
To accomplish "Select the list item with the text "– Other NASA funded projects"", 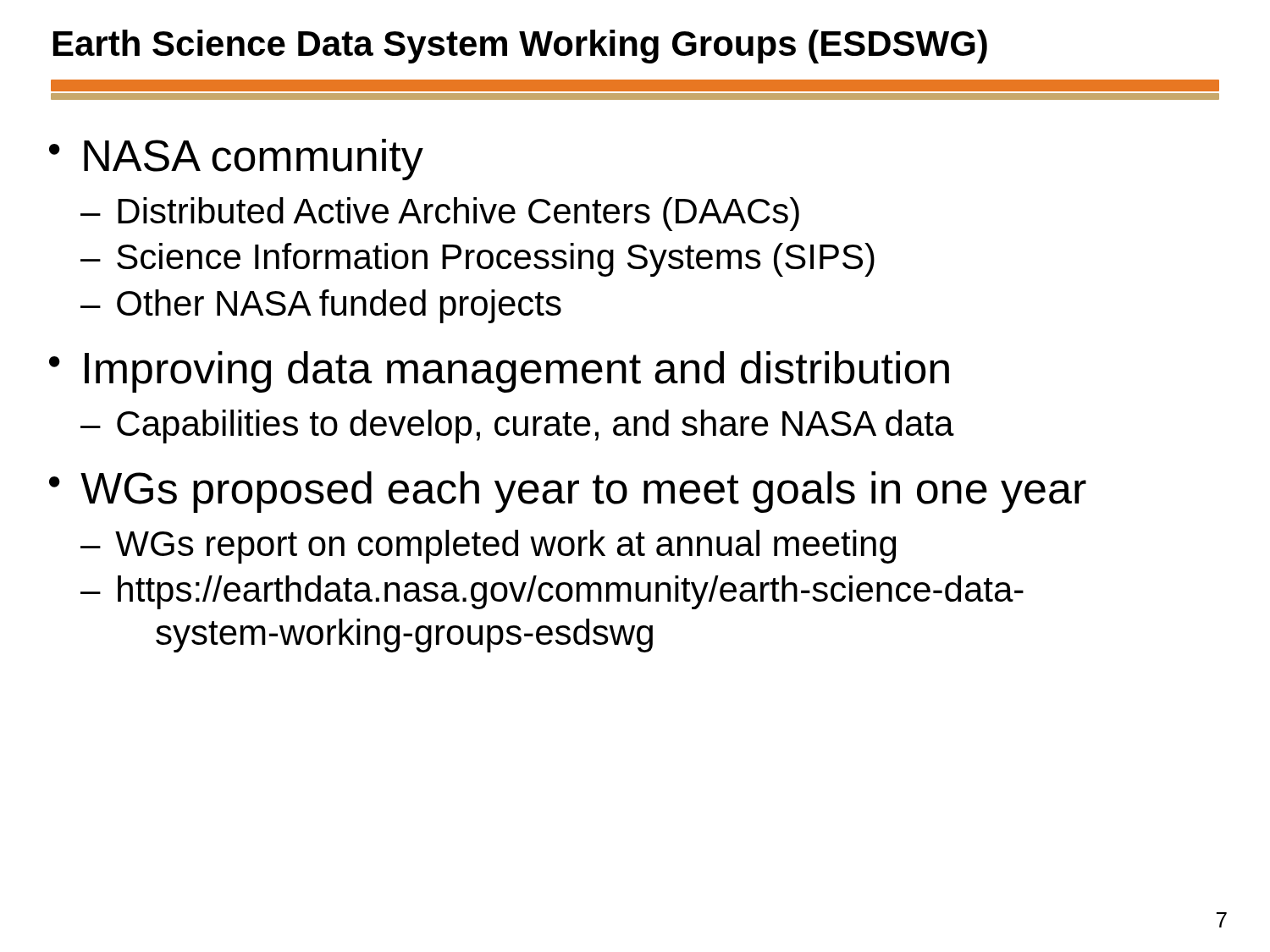I will (x=321, y=306).
